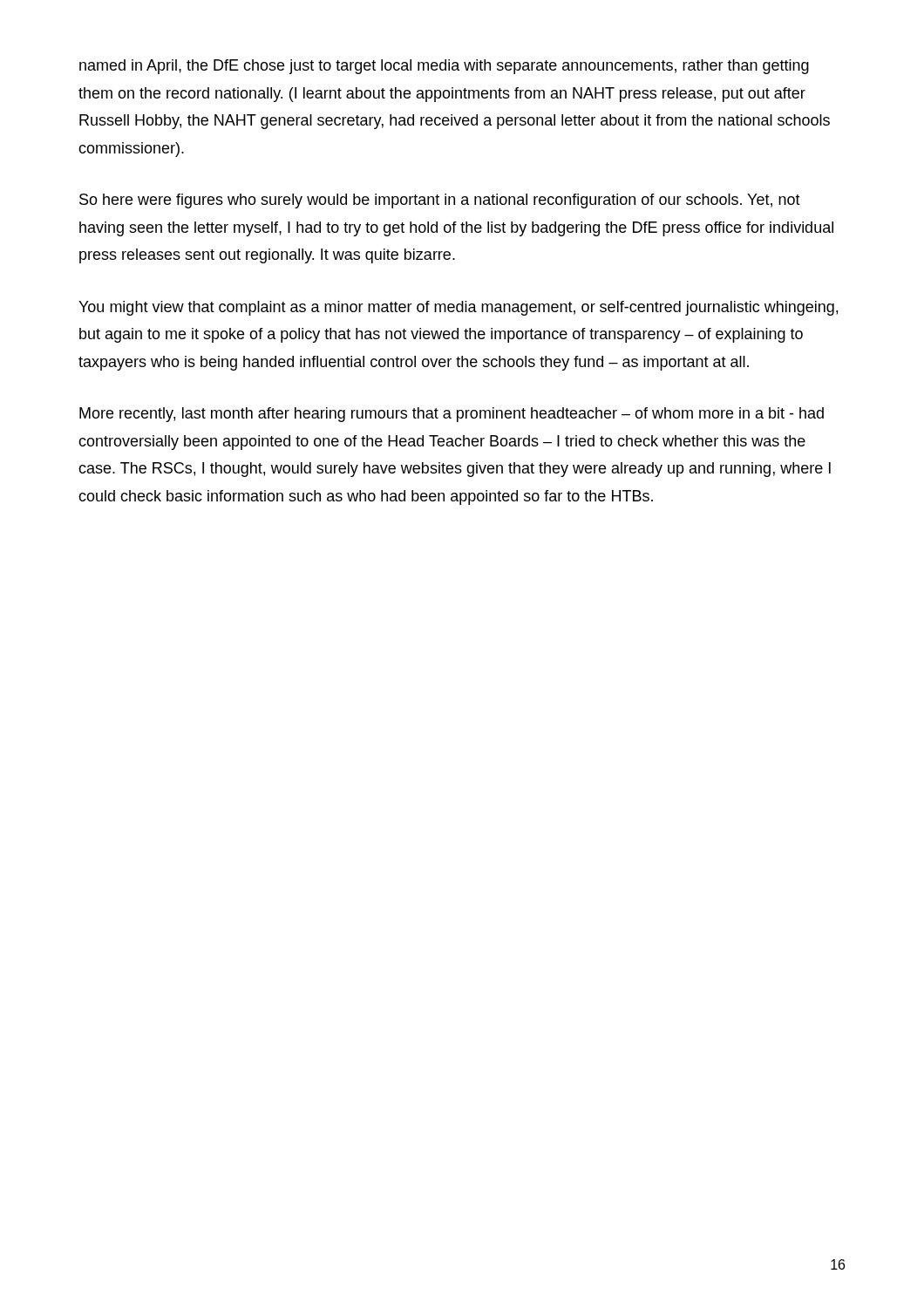The width and height of the screenshot is (924, 1308).
Task: Click on the text block that reads "So here were figures who"
Action: 456,227
